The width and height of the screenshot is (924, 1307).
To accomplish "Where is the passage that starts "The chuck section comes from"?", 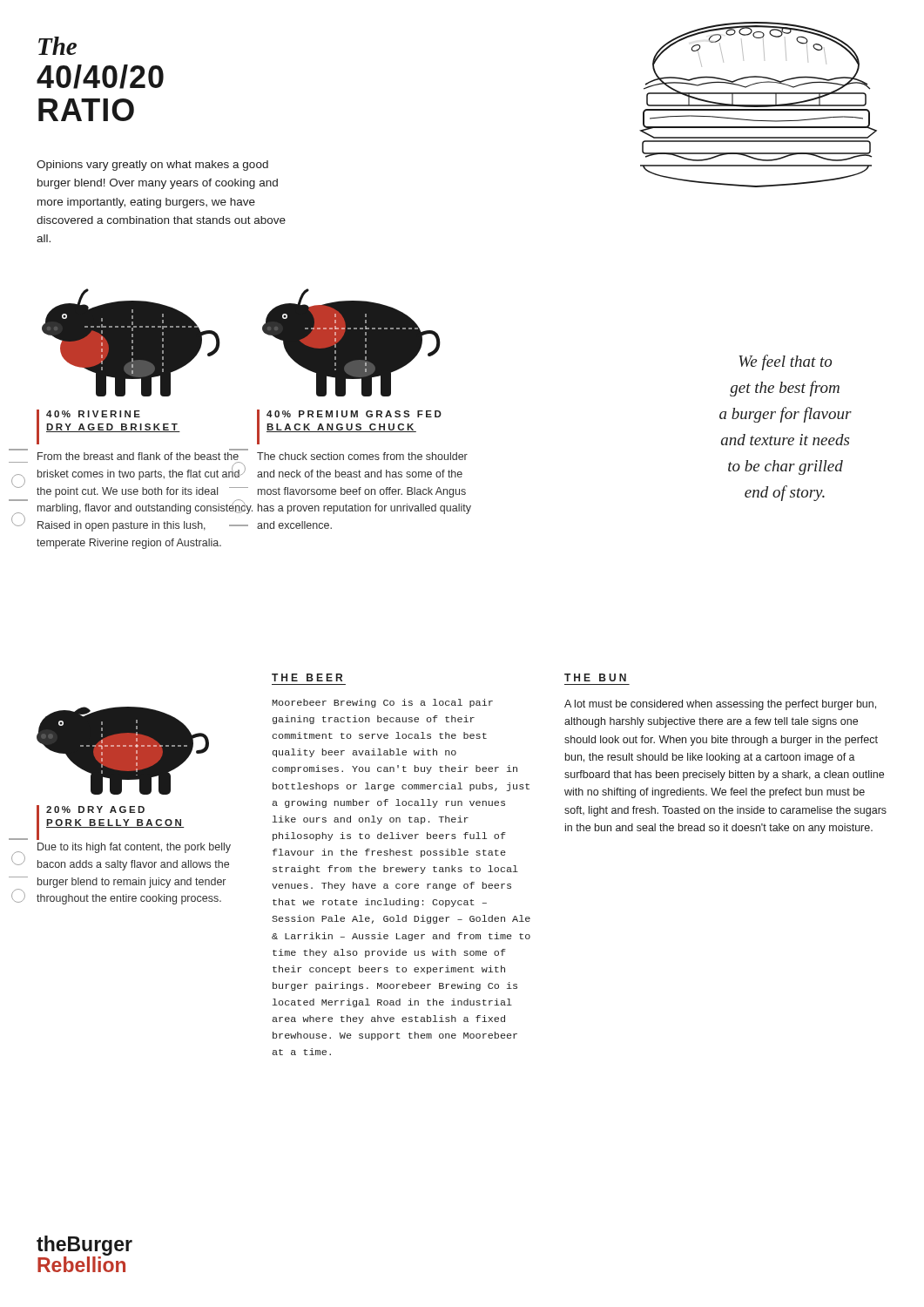I will (364, 491).
